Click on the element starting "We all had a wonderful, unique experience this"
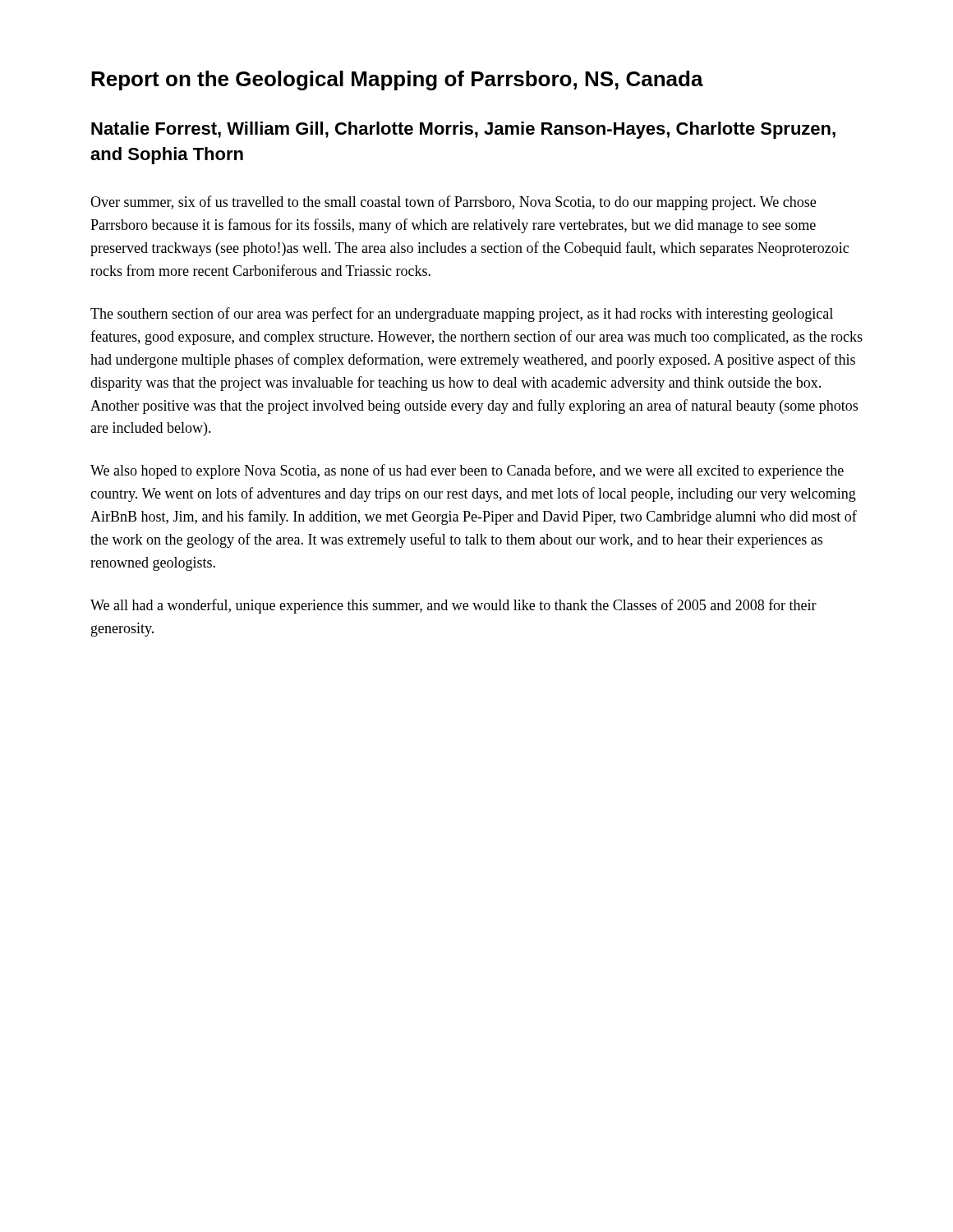 tap(476, 617)
